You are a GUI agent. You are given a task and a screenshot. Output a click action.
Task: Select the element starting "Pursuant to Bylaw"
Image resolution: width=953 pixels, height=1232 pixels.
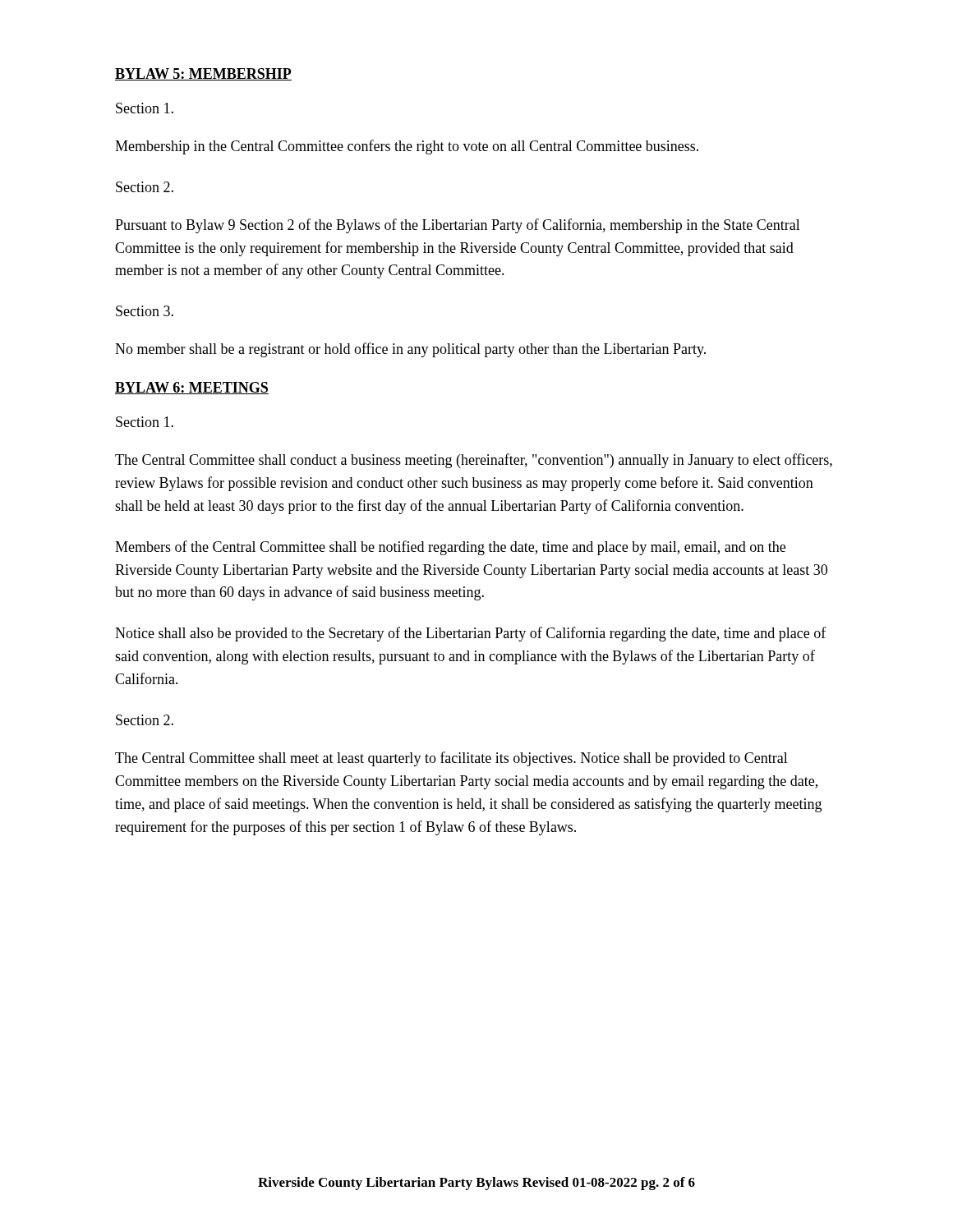point(458,248)
